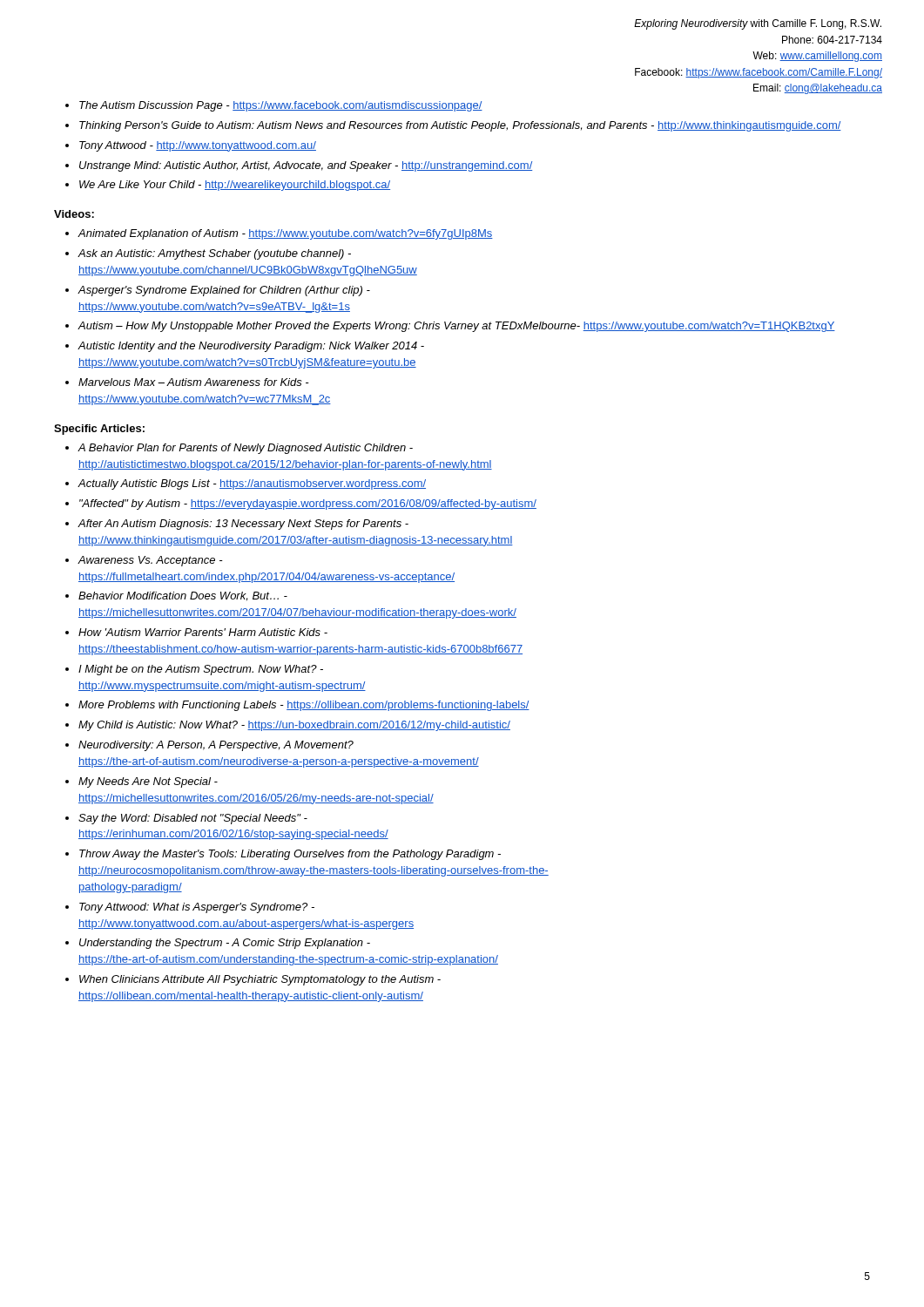The width and height of the screenshot is (924, 1307).
Task: Click on the block starting "Say the Word: Disabled not"
Action: (233, 826)
